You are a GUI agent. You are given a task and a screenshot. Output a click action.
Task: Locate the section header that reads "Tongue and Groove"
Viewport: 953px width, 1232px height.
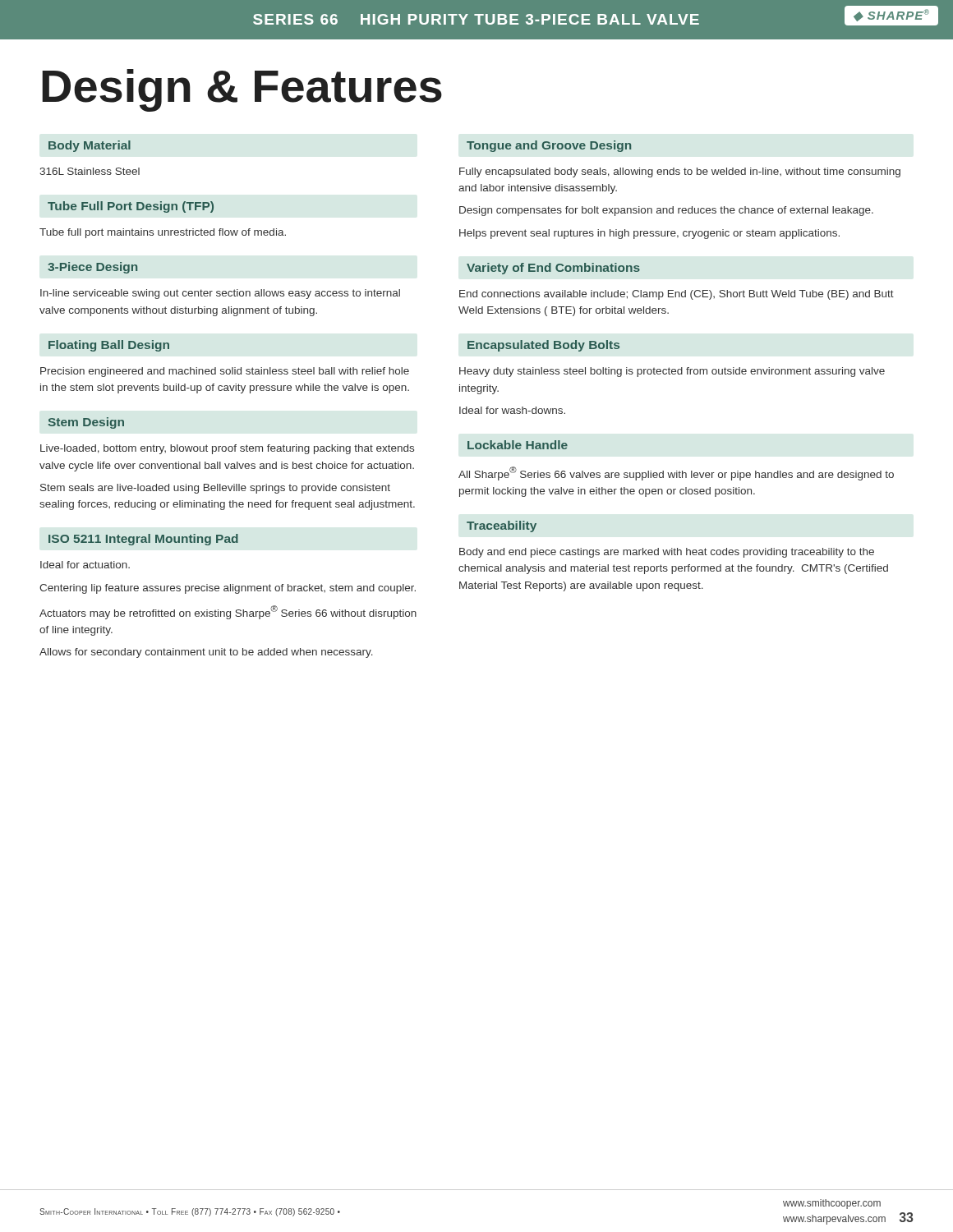pos(549,145)
